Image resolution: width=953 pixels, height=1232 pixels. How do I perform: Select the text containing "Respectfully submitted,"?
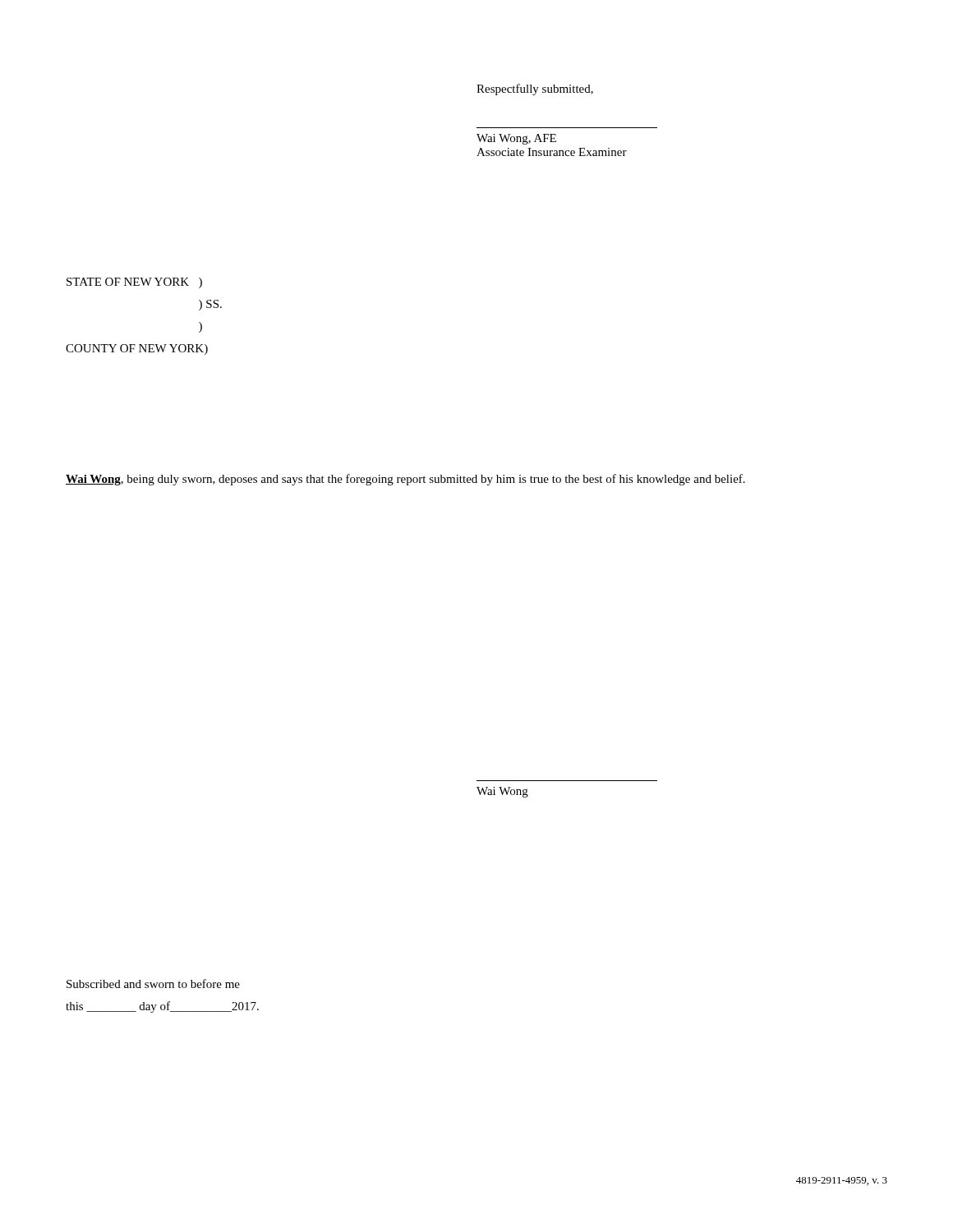(x=535, y=89)
